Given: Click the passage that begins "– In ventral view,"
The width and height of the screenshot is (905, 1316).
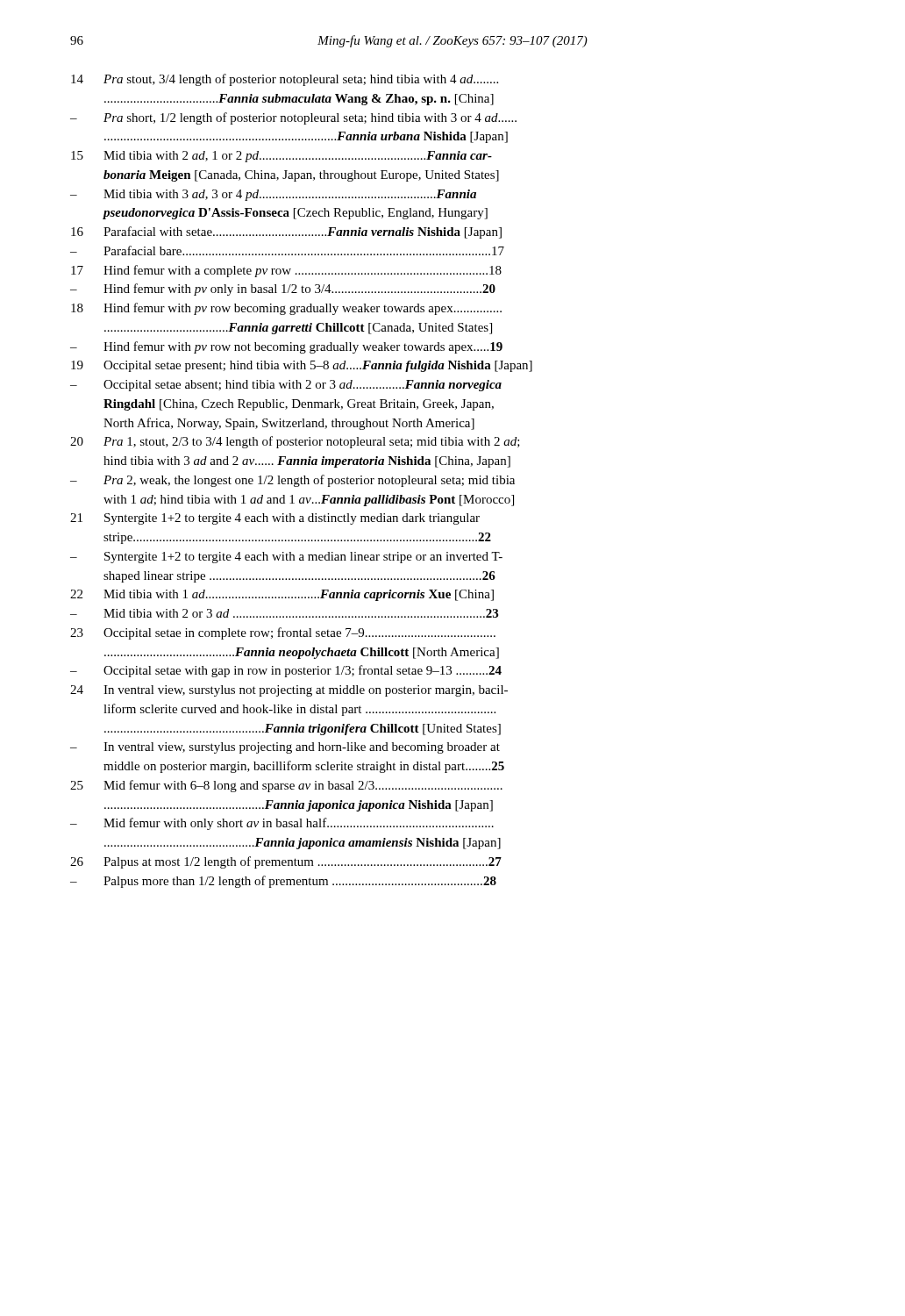Looking at the screenshot, I should (x=452, y=757).
